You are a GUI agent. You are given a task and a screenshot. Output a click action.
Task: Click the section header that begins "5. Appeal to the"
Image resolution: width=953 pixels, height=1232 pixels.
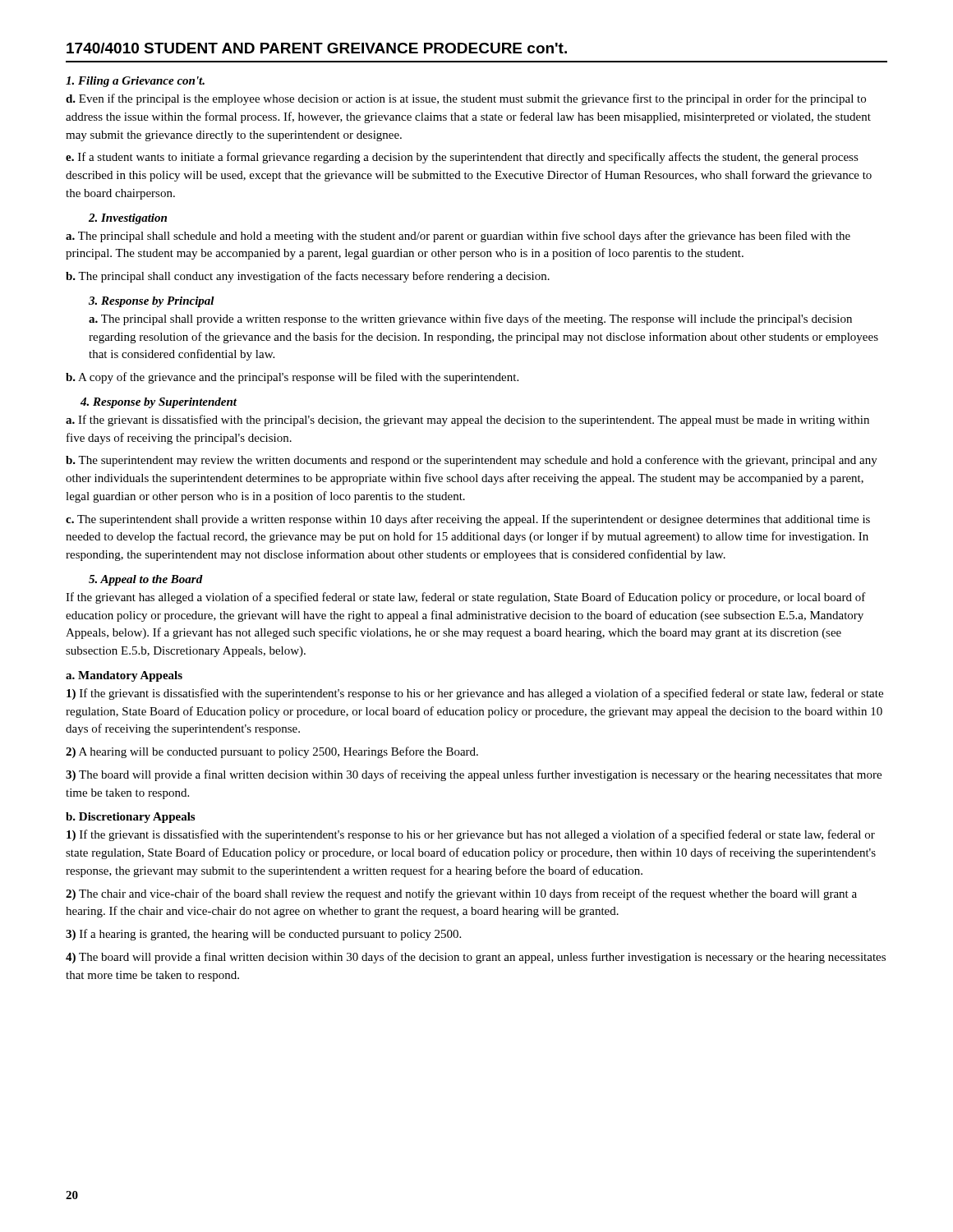click(145, 579)
